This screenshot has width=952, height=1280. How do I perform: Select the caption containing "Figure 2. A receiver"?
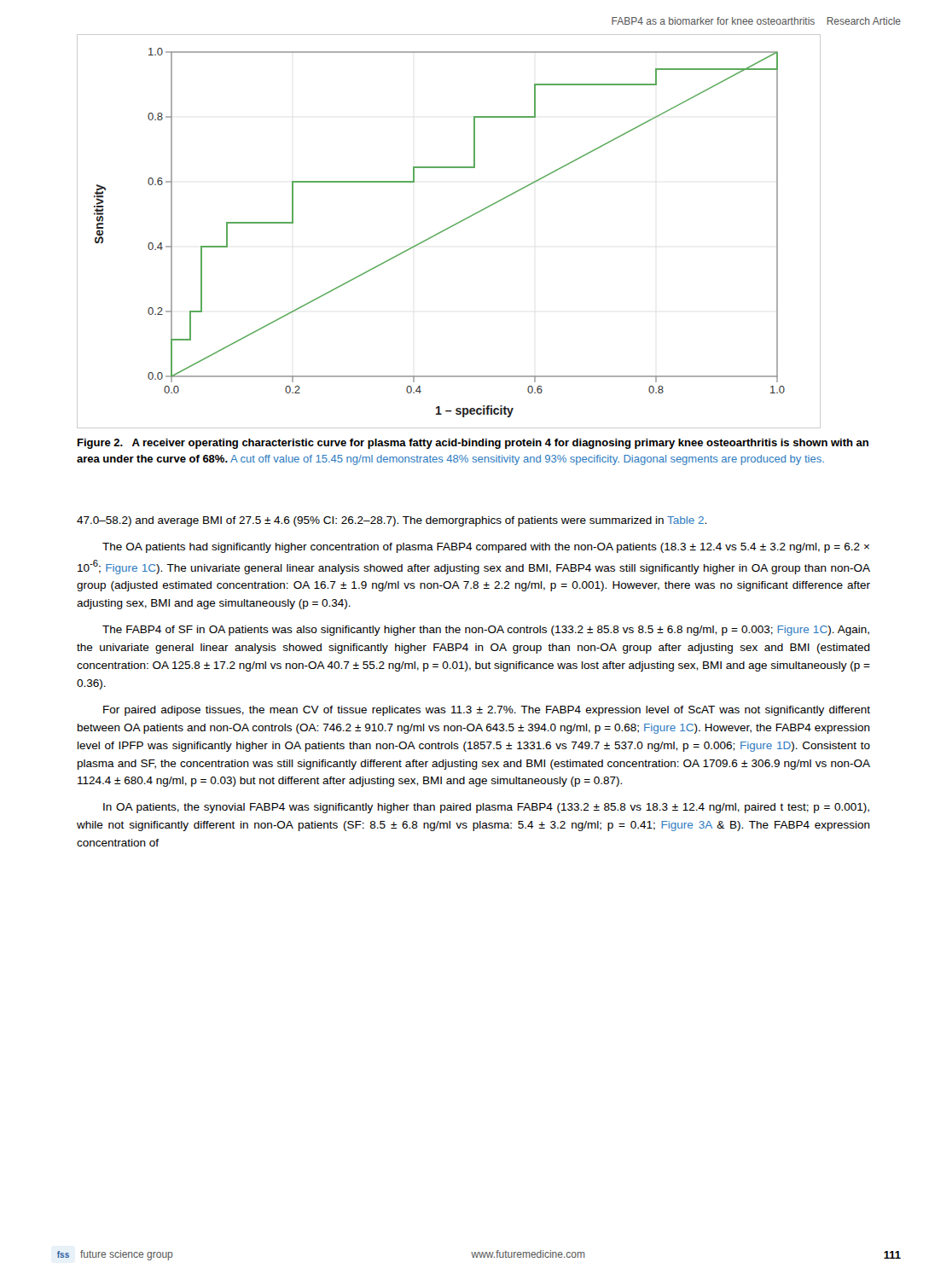tap(473, 451)
